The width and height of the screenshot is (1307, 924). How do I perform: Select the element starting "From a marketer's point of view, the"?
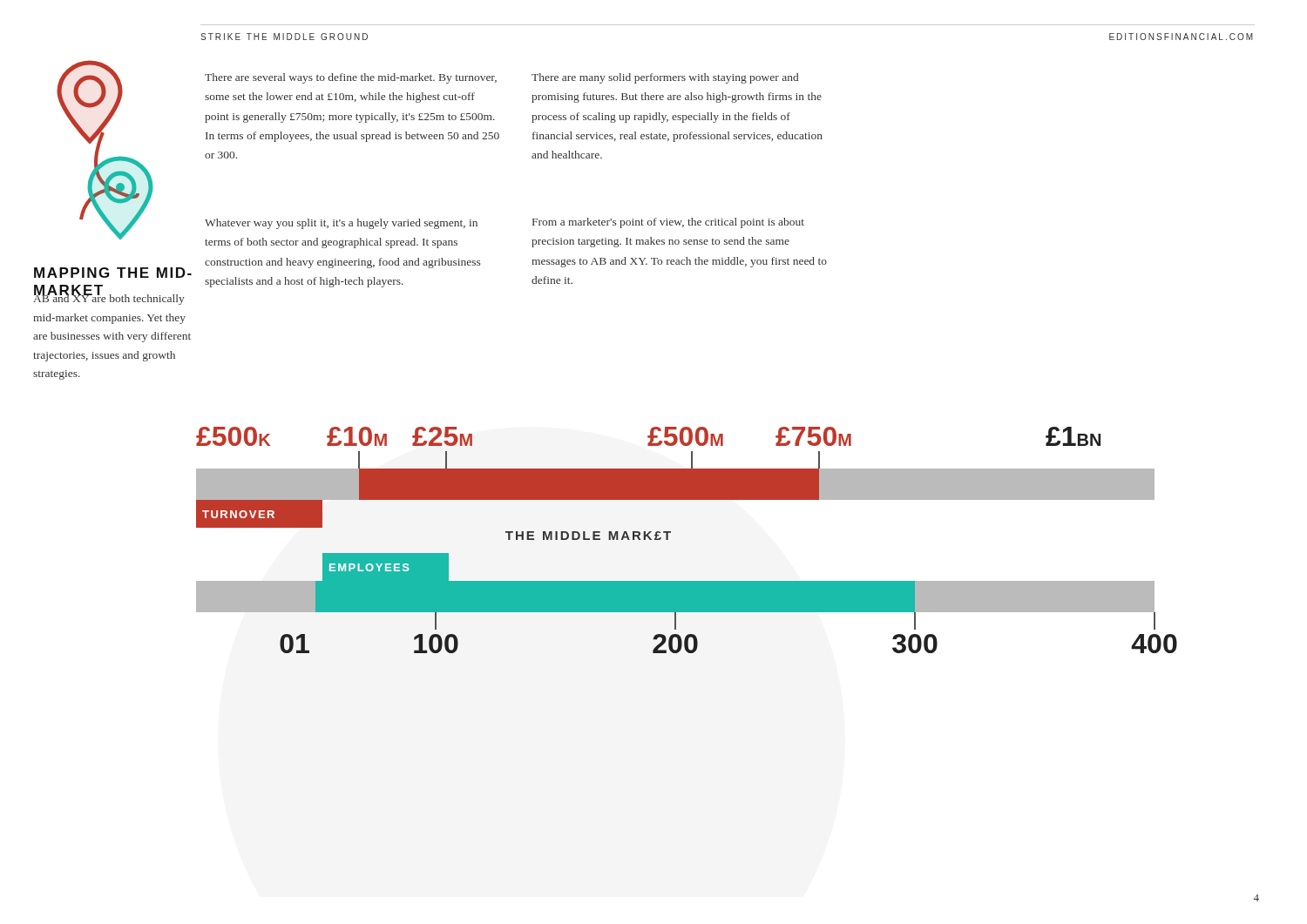(679, 251)
